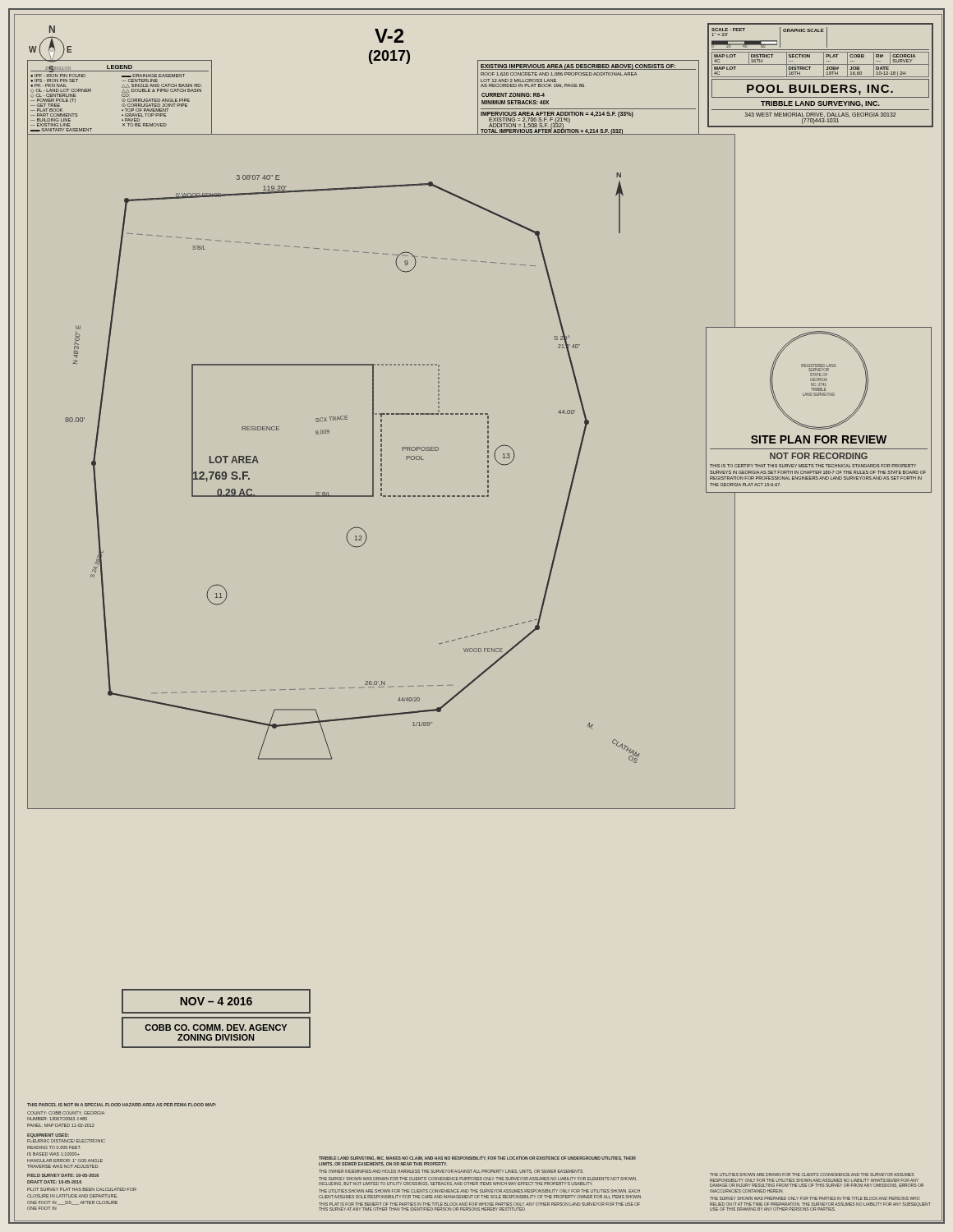This screenshot has height=1232, width=953.
Task: Find the text block starting "REGISTERED LANDSURVEYORSTATE OFGEORGIANO. 2741TRIBBLELAND SURVEYING SITE PLAN"
Action: pos(819,380)
